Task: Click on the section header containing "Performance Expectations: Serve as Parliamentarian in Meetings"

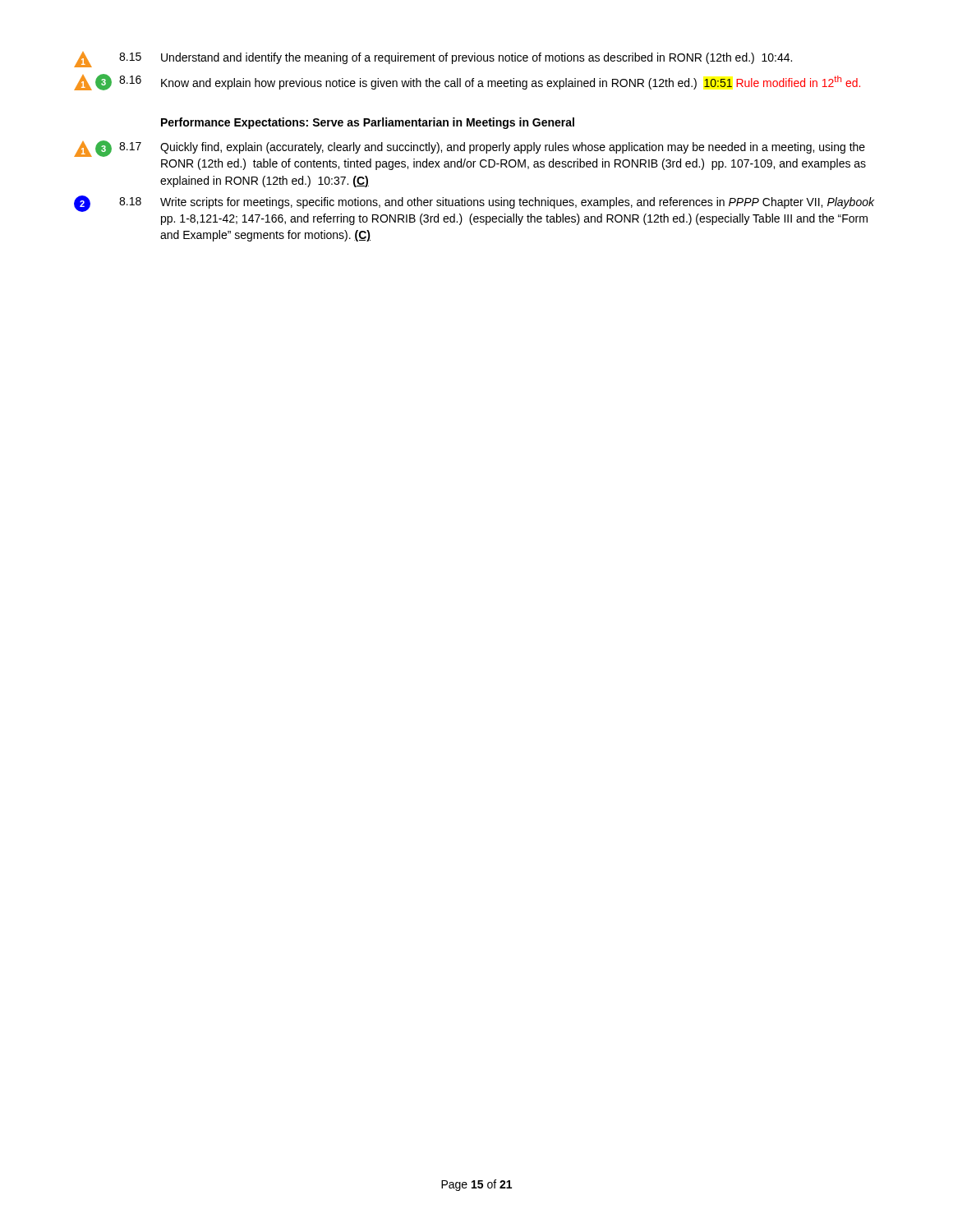Action: (368, 122)
